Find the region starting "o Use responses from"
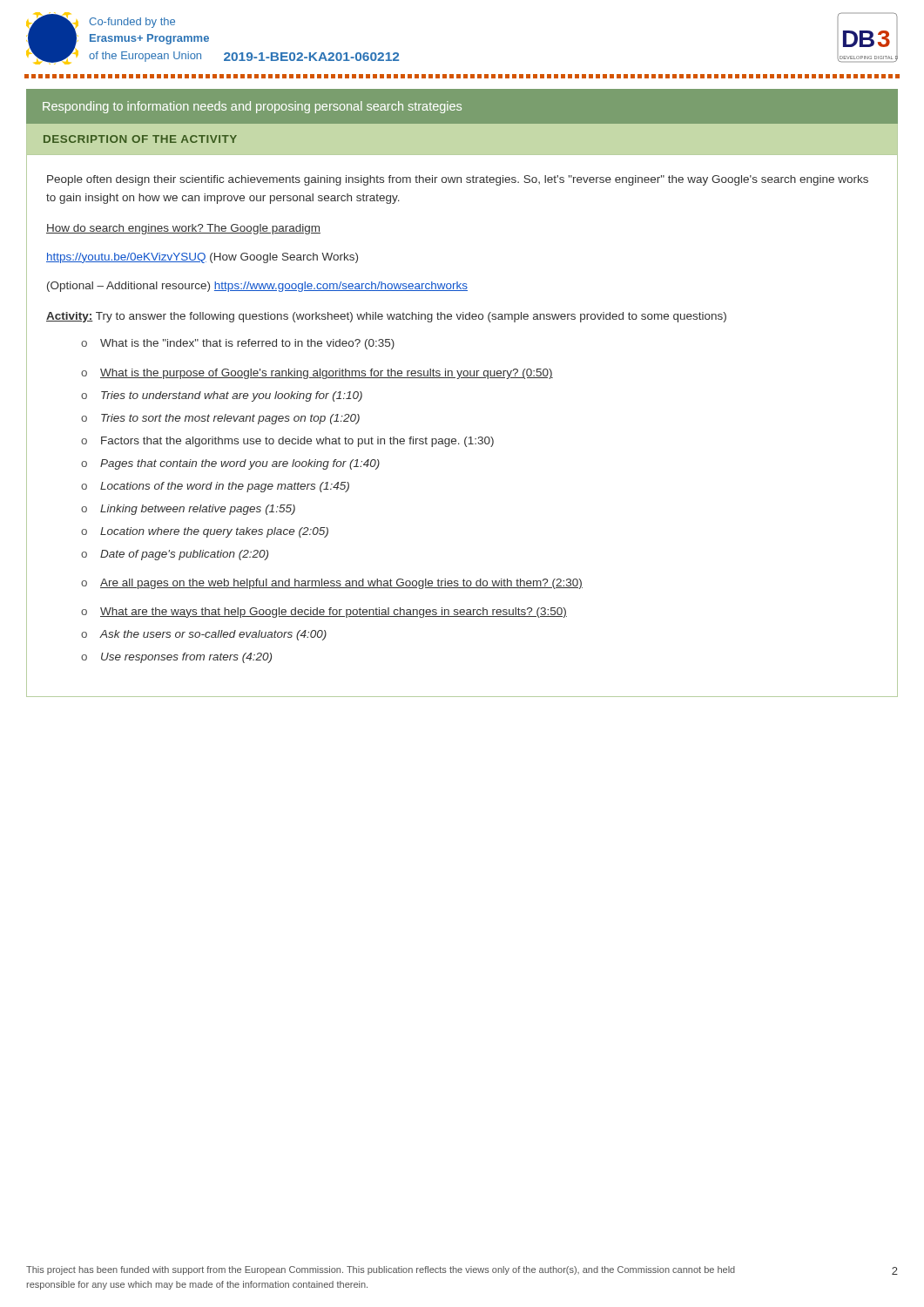Image resolution: width=924 pixels, height=1307 pixels. pyautogui.click(x=177, y=657)
